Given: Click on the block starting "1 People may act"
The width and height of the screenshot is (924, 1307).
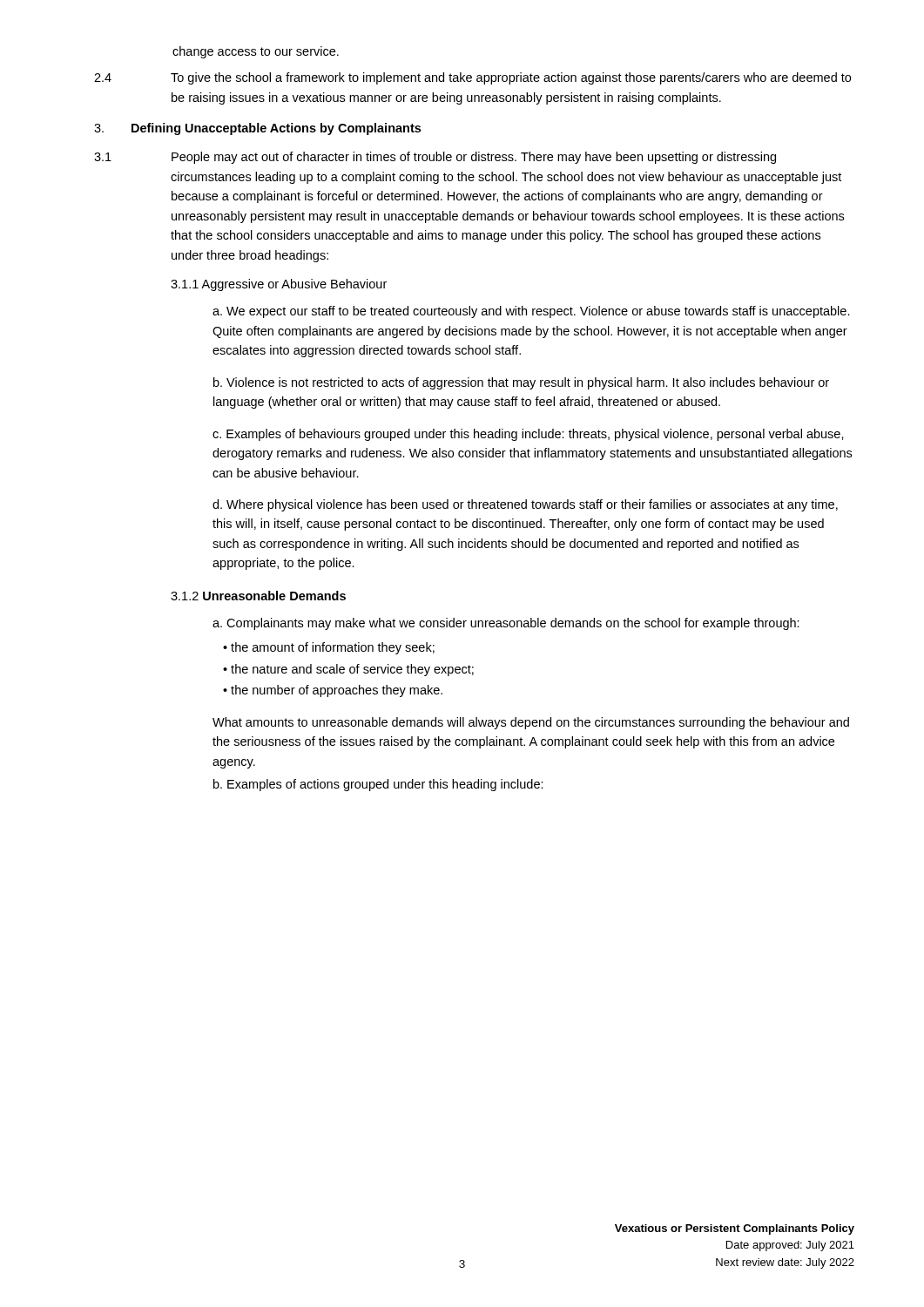Looking at the screenshot, I should [474, 206].
